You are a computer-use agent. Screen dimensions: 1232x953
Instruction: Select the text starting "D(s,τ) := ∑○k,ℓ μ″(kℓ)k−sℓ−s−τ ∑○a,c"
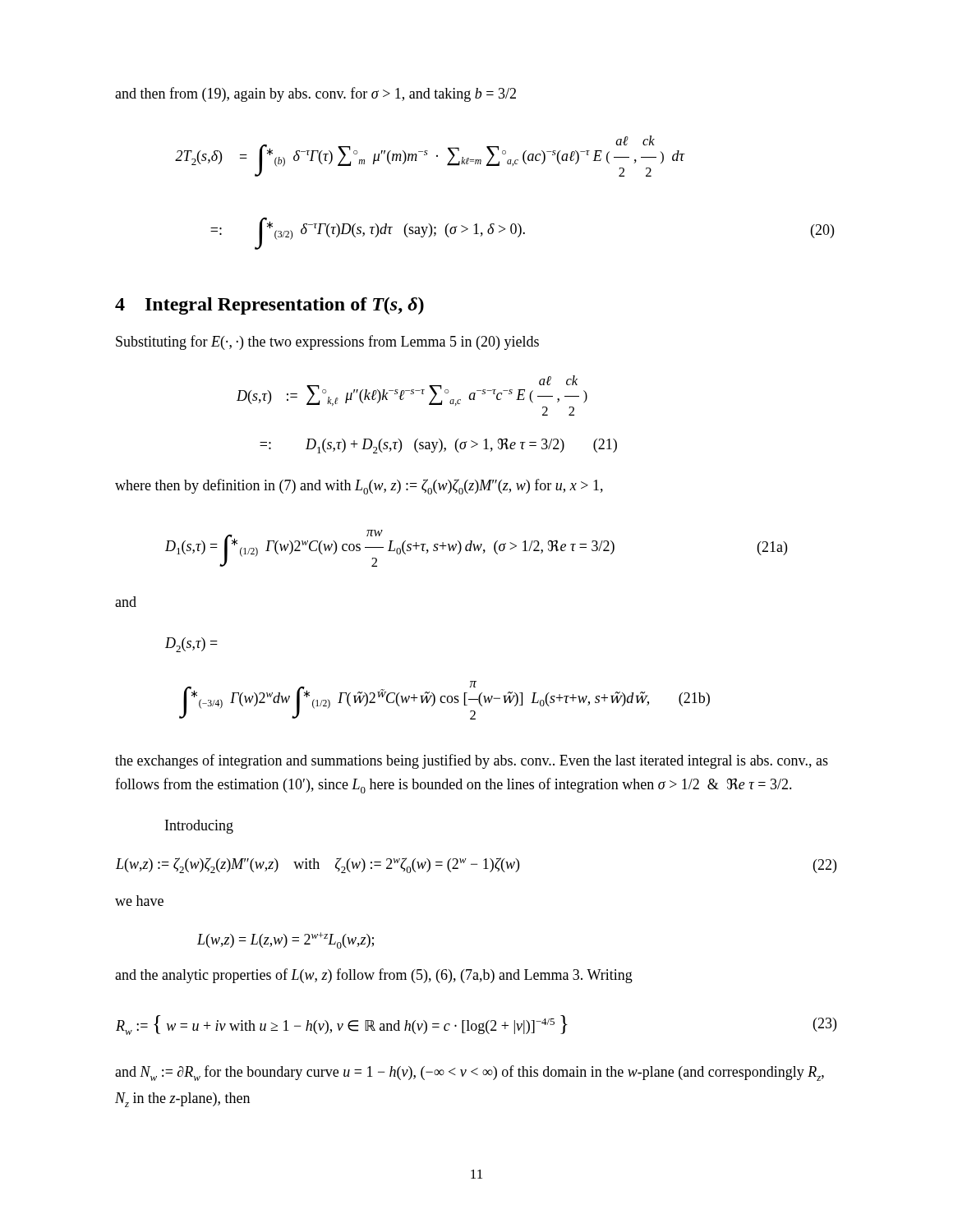tap(408, 414)
